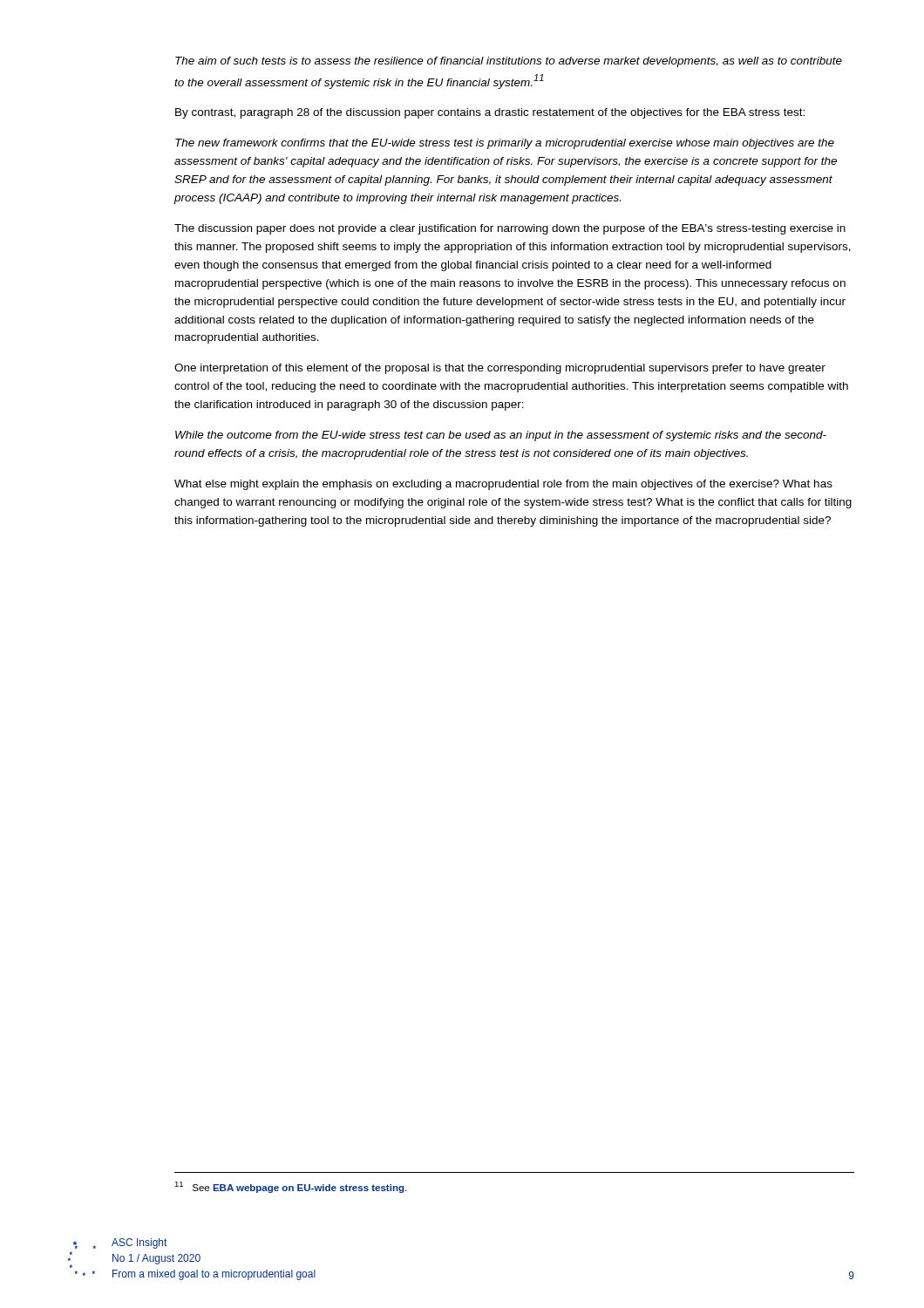
Task: Point to the element starting "What else might explain"
Action: coord(513,502)
